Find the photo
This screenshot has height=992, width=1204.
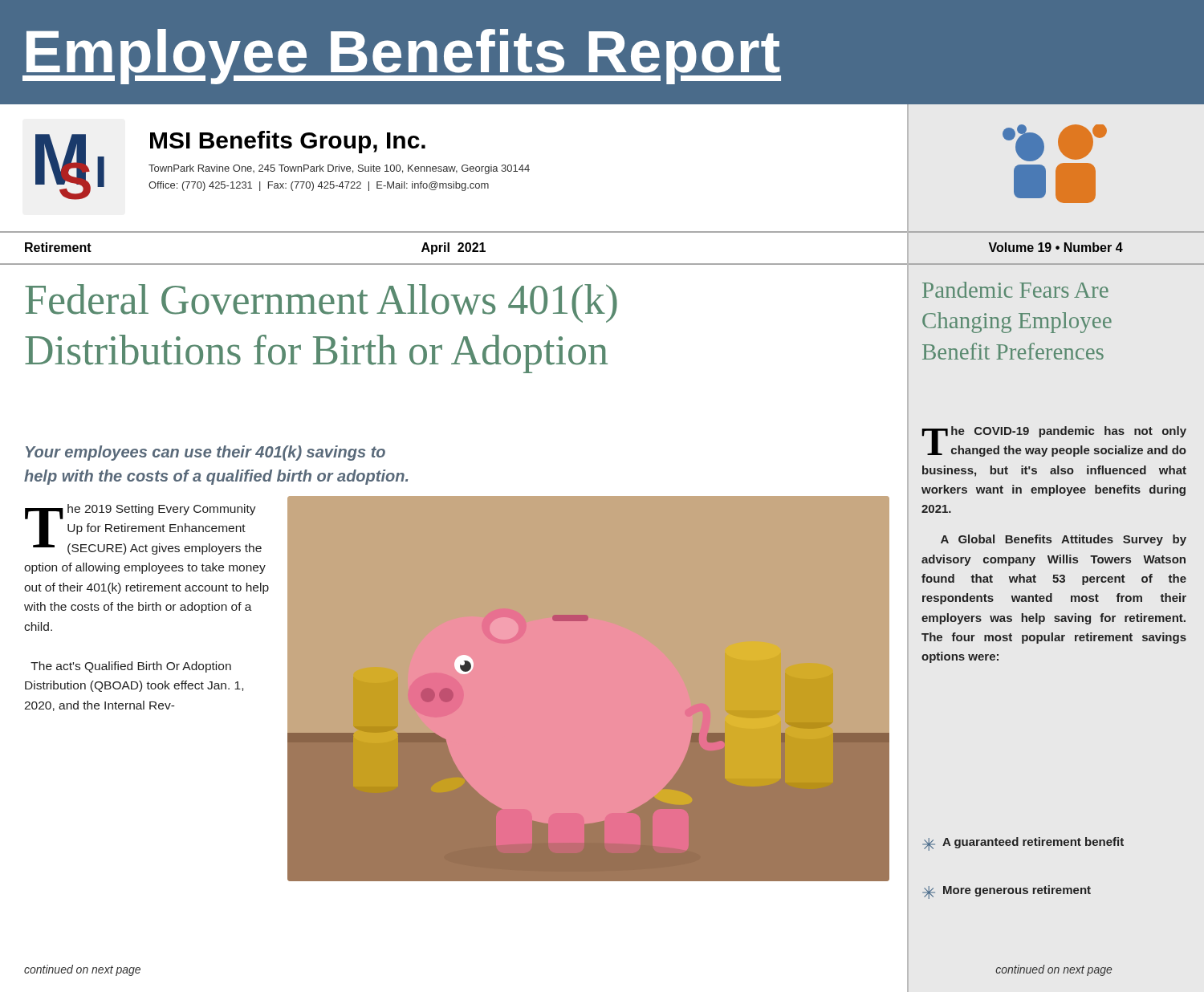pos(588,689)
